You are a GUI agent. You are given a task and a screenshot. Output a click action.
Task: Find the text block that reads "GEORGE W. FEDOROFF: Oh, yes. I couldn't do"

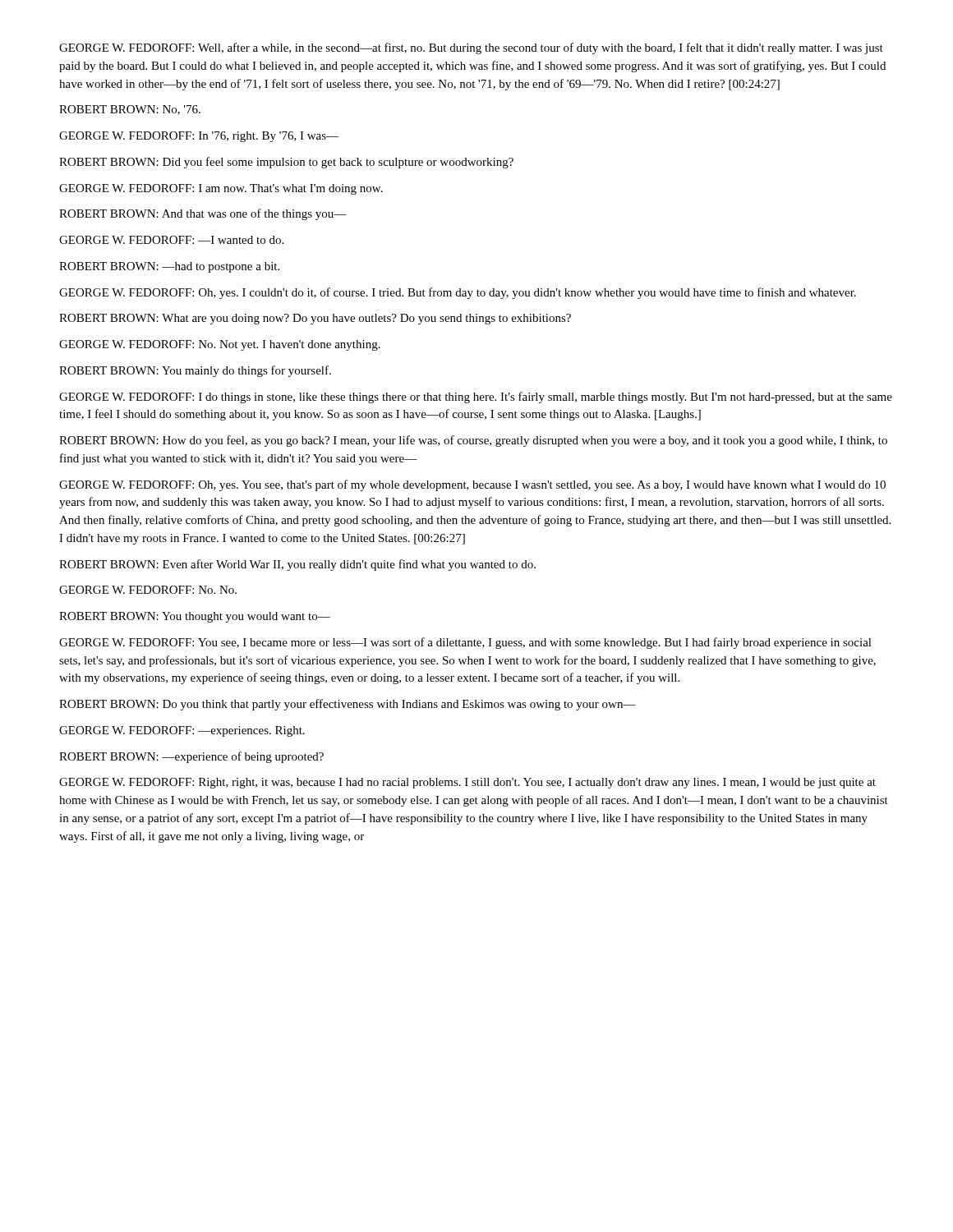(458, 292)
